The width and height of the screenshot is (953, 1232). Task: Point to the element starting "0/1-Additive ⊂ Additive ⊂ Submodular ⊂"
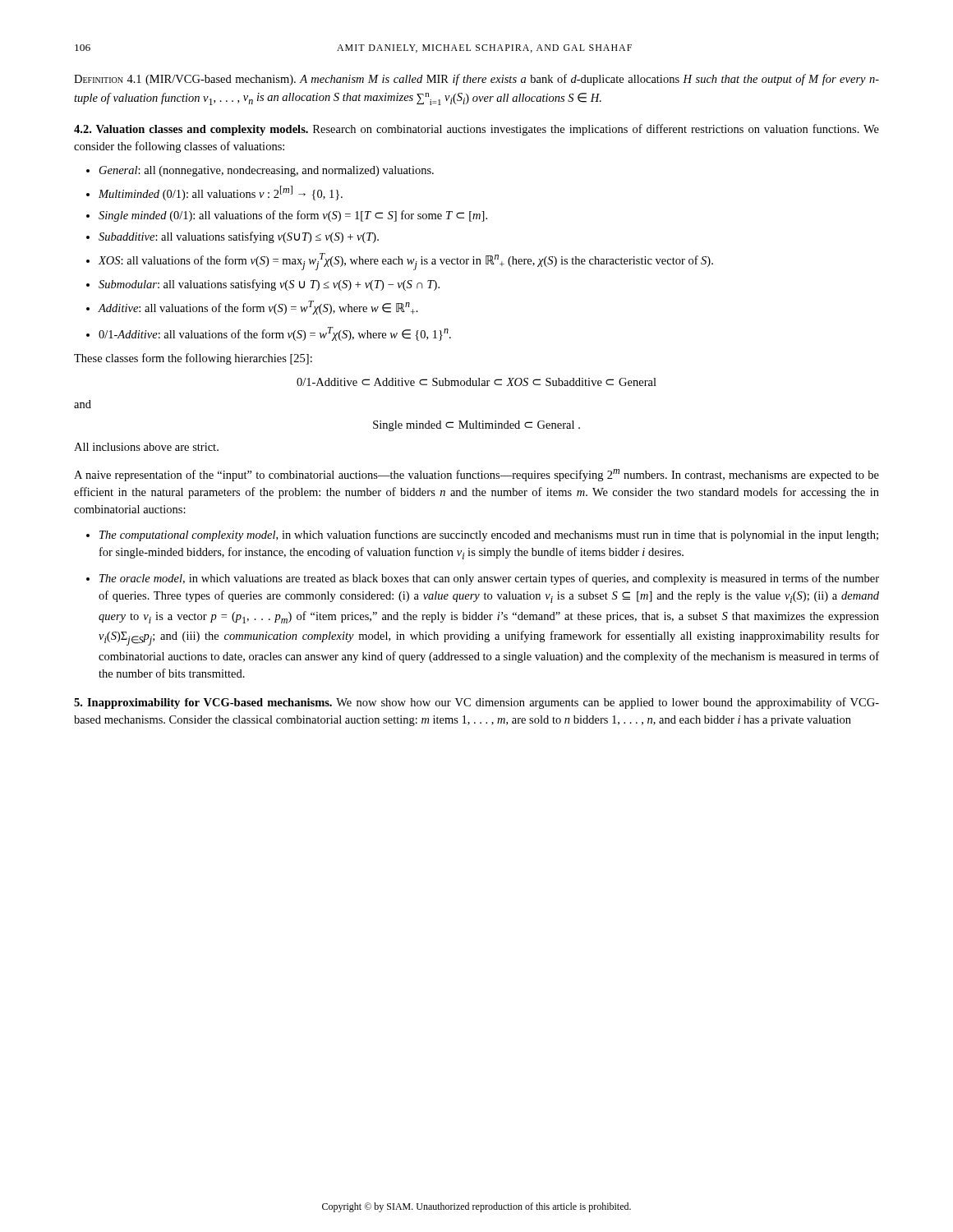coord(476,382)
